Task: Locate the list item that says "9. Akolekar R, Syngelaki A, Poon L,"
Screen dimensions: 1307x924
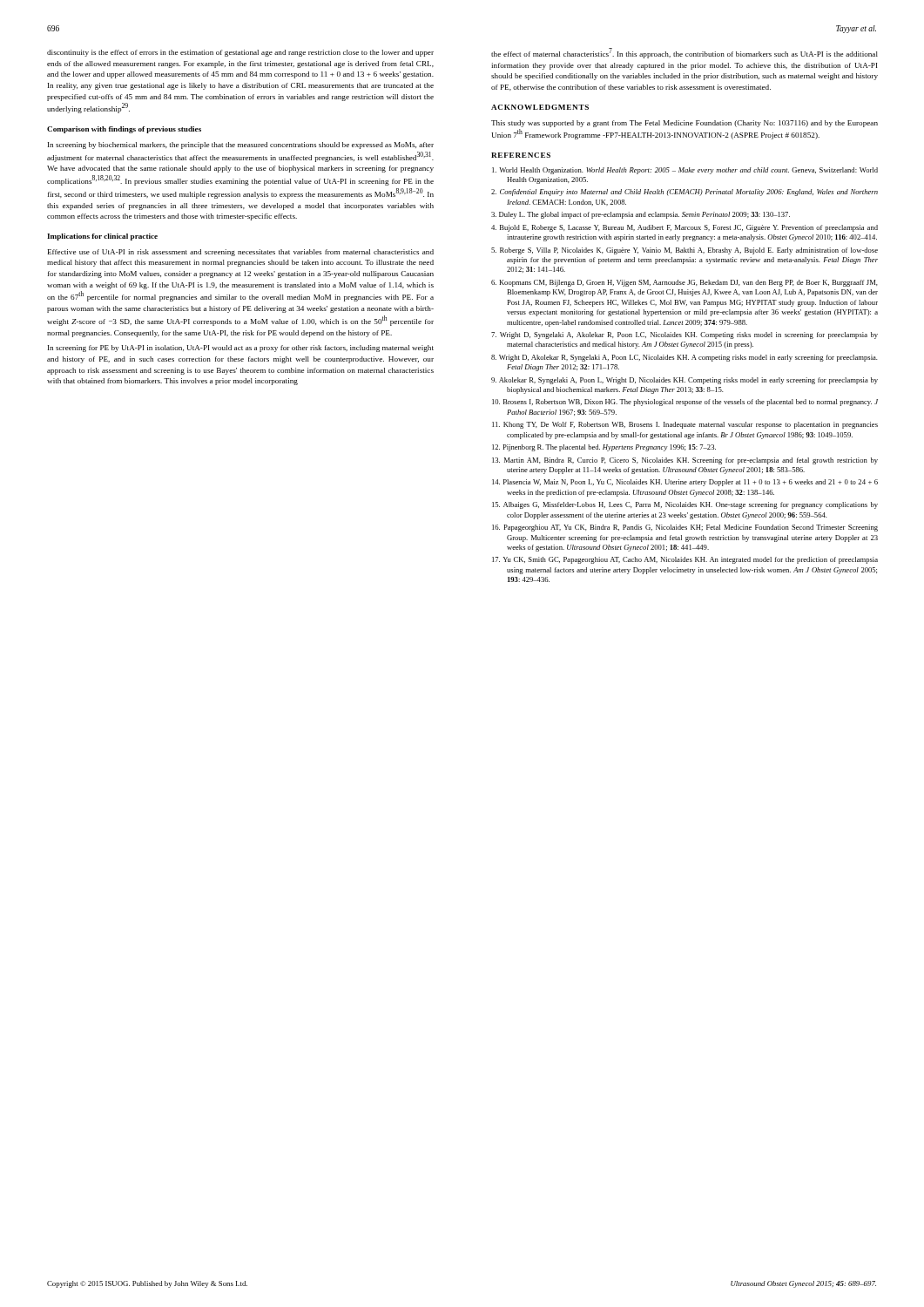Action: tap(684, 385)
